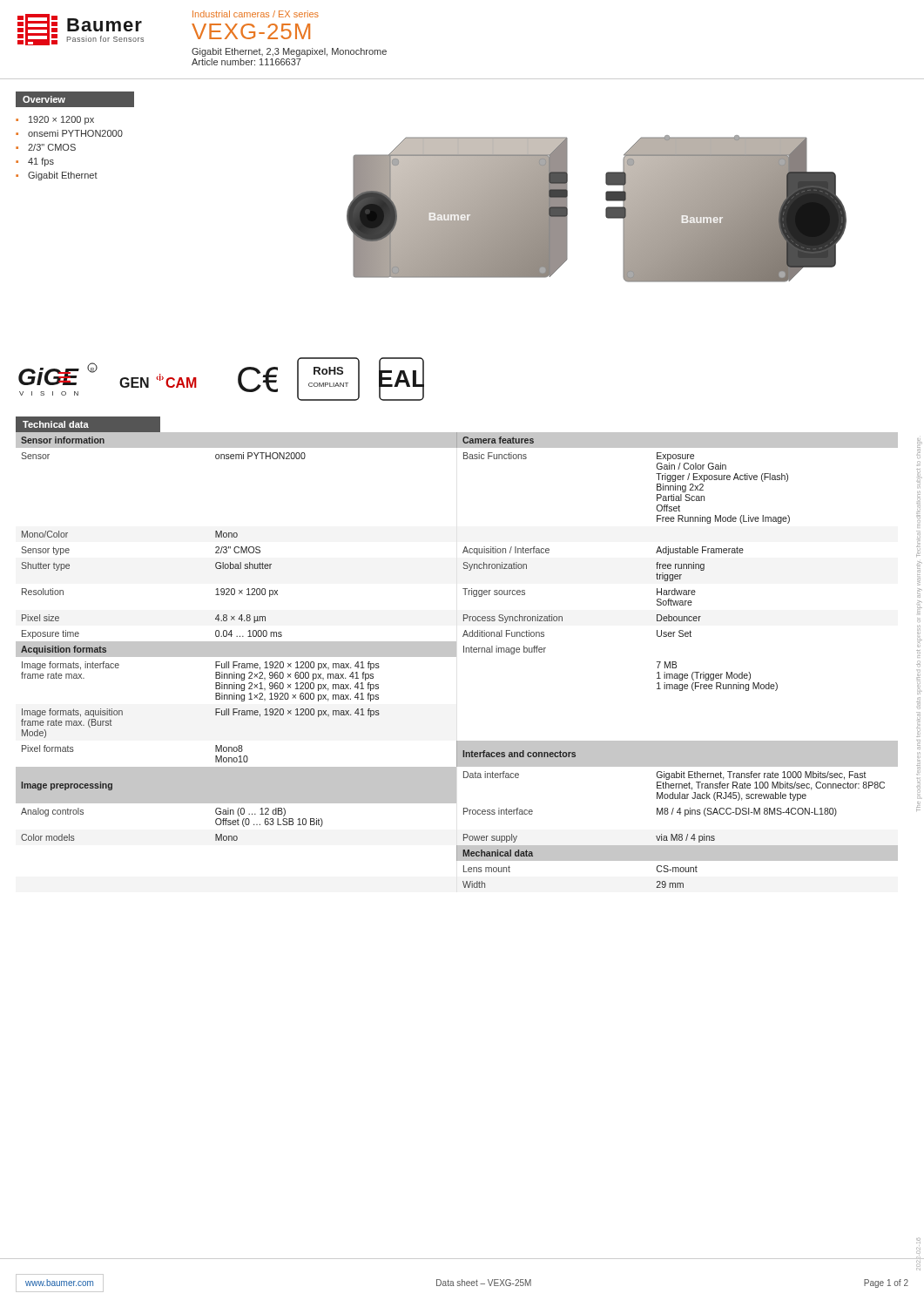Click on the section header containing "Technical data"
924x1307 pixels.
coord(56,424)
